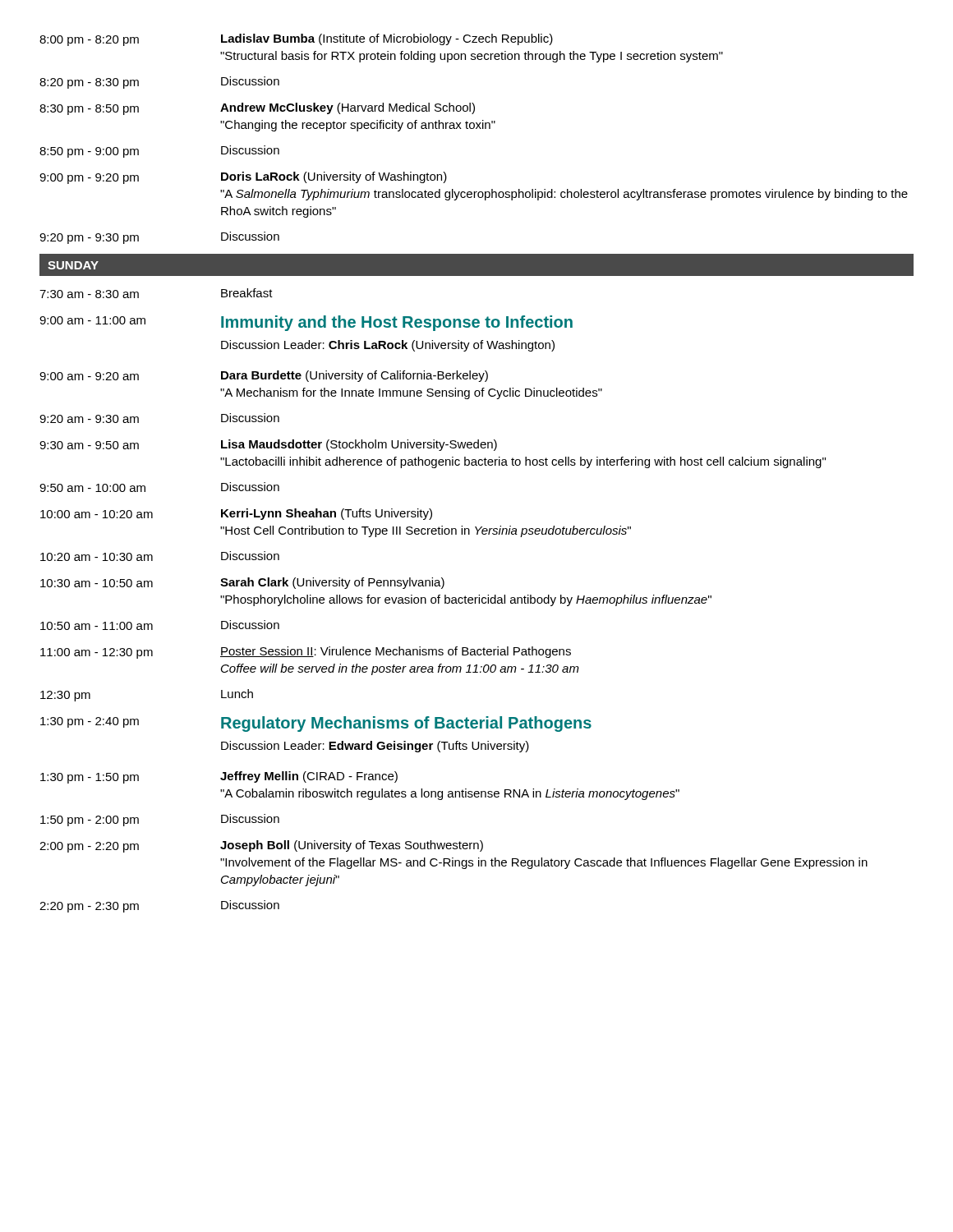This screenshot has height=1232, width=953.
Task: Select the list item that reads "9:20 am - 9:30"
Action: [98, 419]
